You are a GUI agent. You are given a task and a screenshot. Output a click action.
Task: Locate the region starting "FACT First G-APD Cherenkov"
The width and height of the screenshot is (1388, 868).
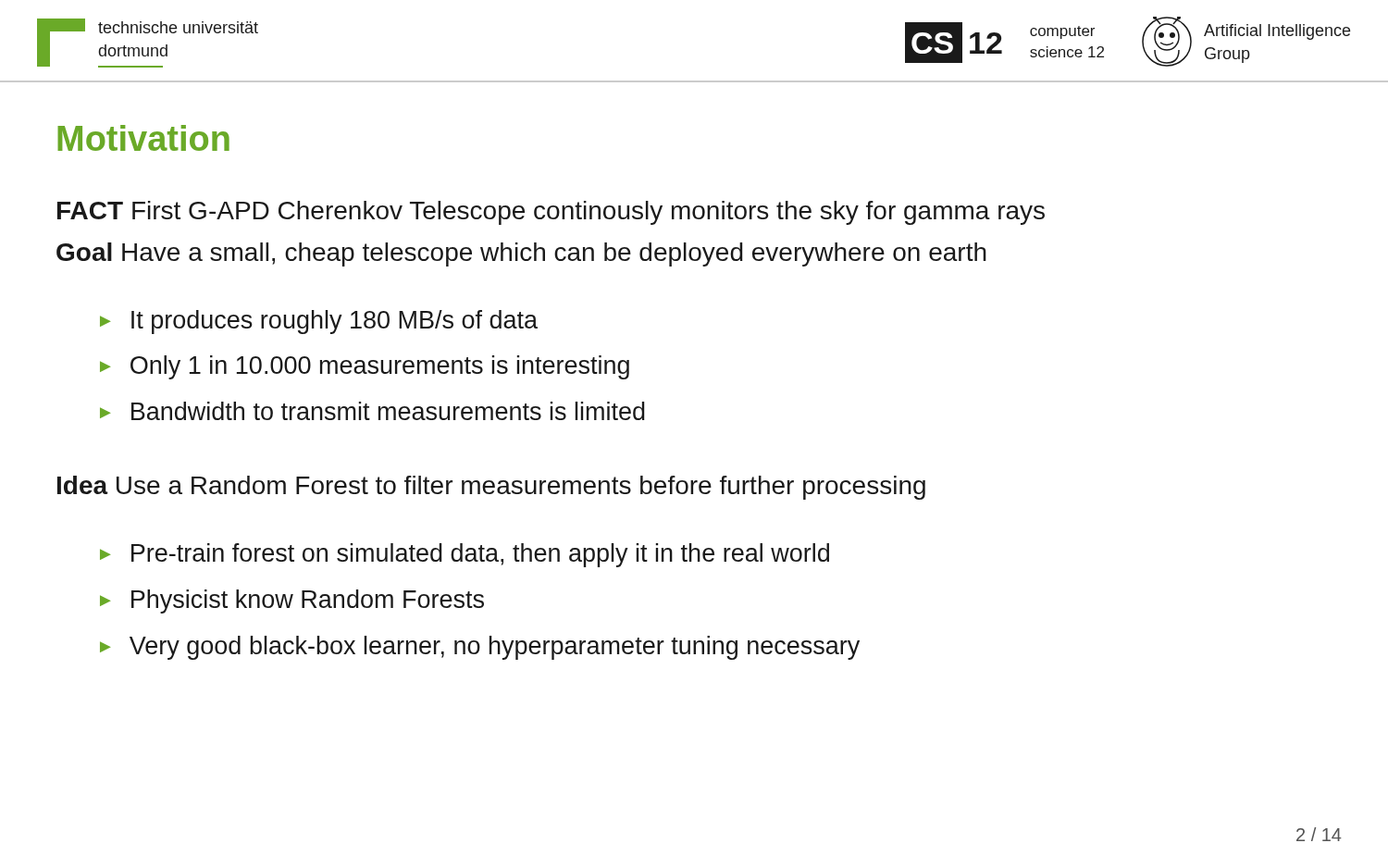(x=551, y=231)
